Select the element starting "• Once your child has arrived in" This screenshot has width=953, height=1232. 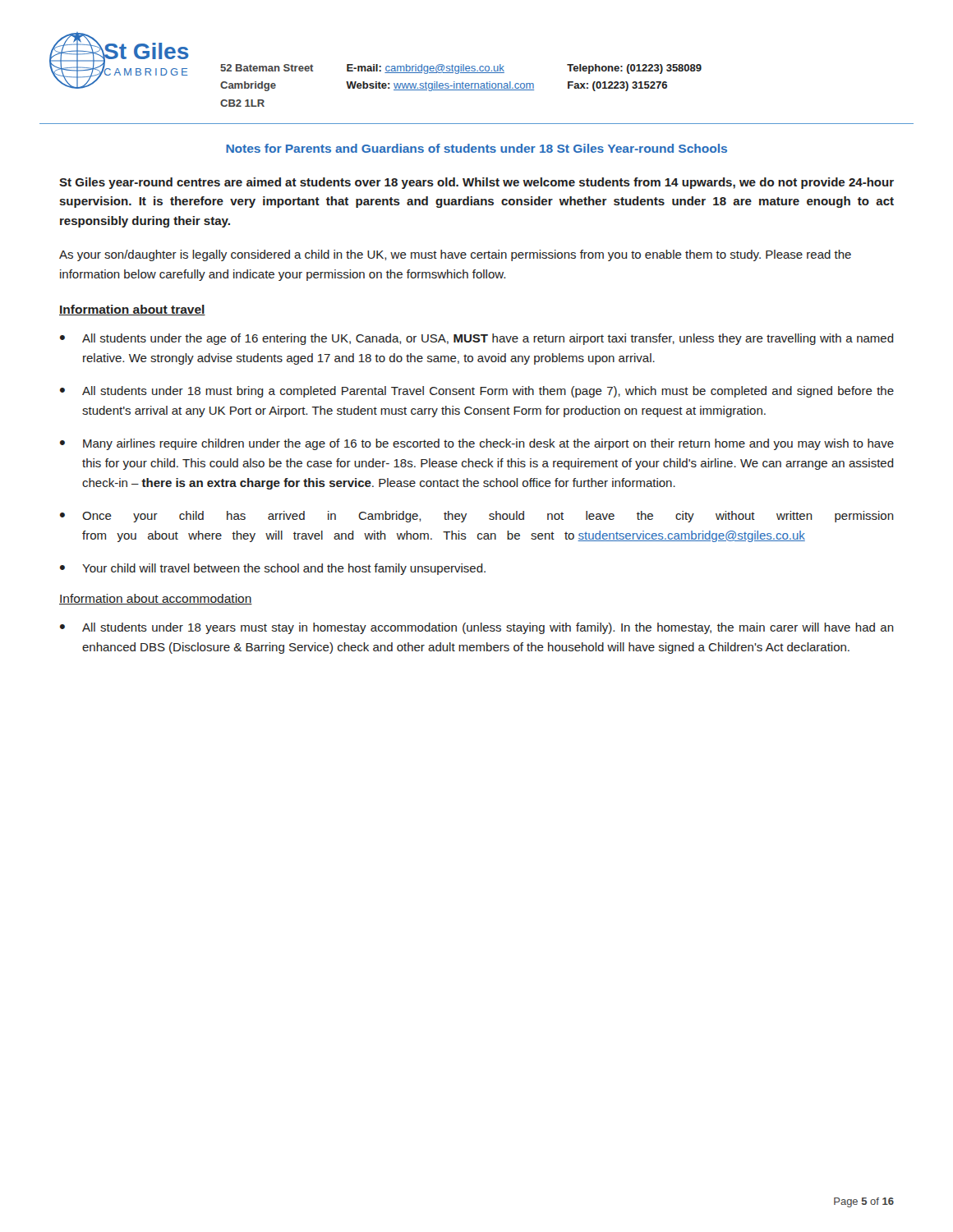(476, 525)
